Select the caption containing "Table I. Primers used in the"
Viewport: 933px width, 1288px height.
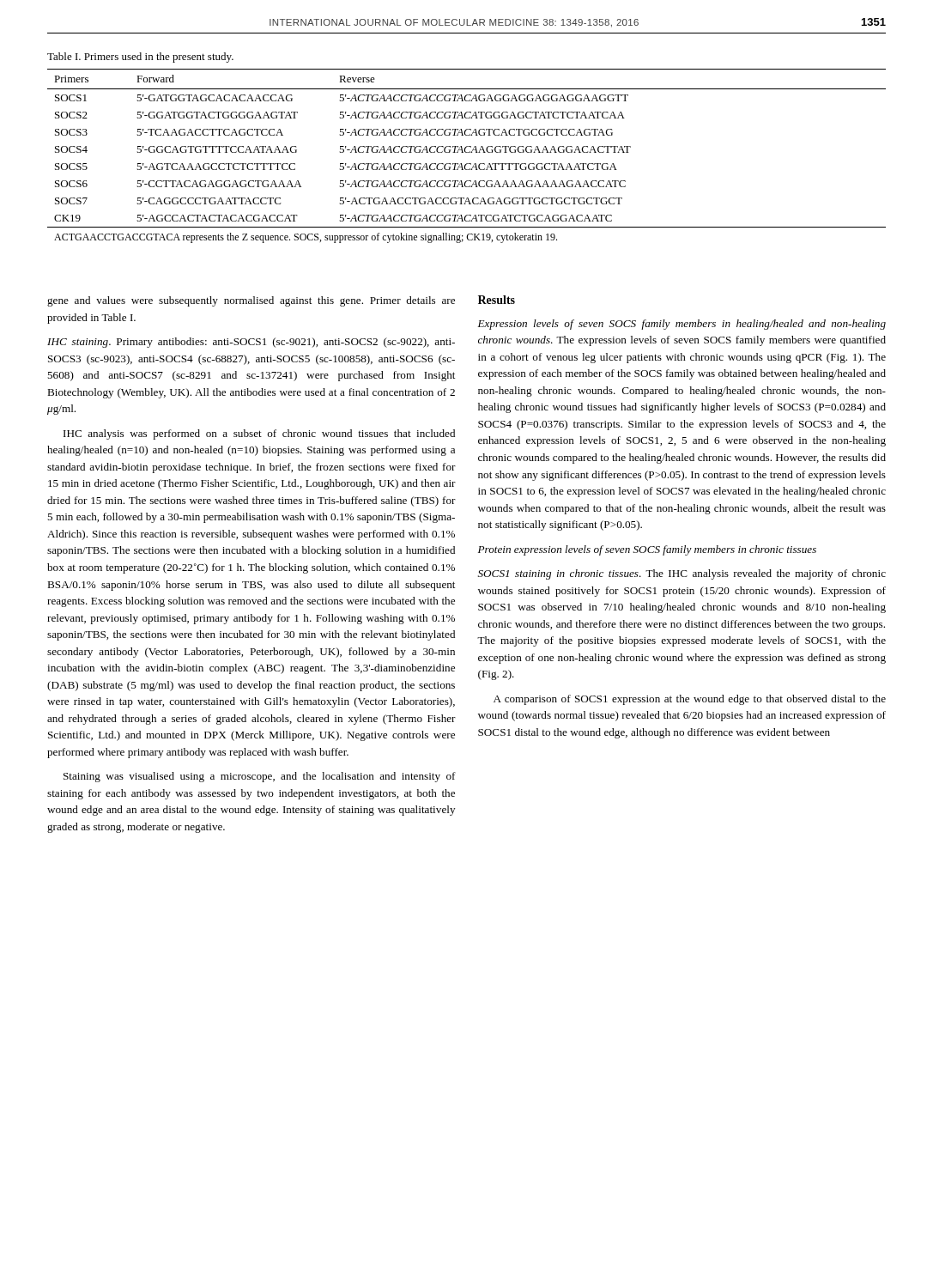(141, 56)
